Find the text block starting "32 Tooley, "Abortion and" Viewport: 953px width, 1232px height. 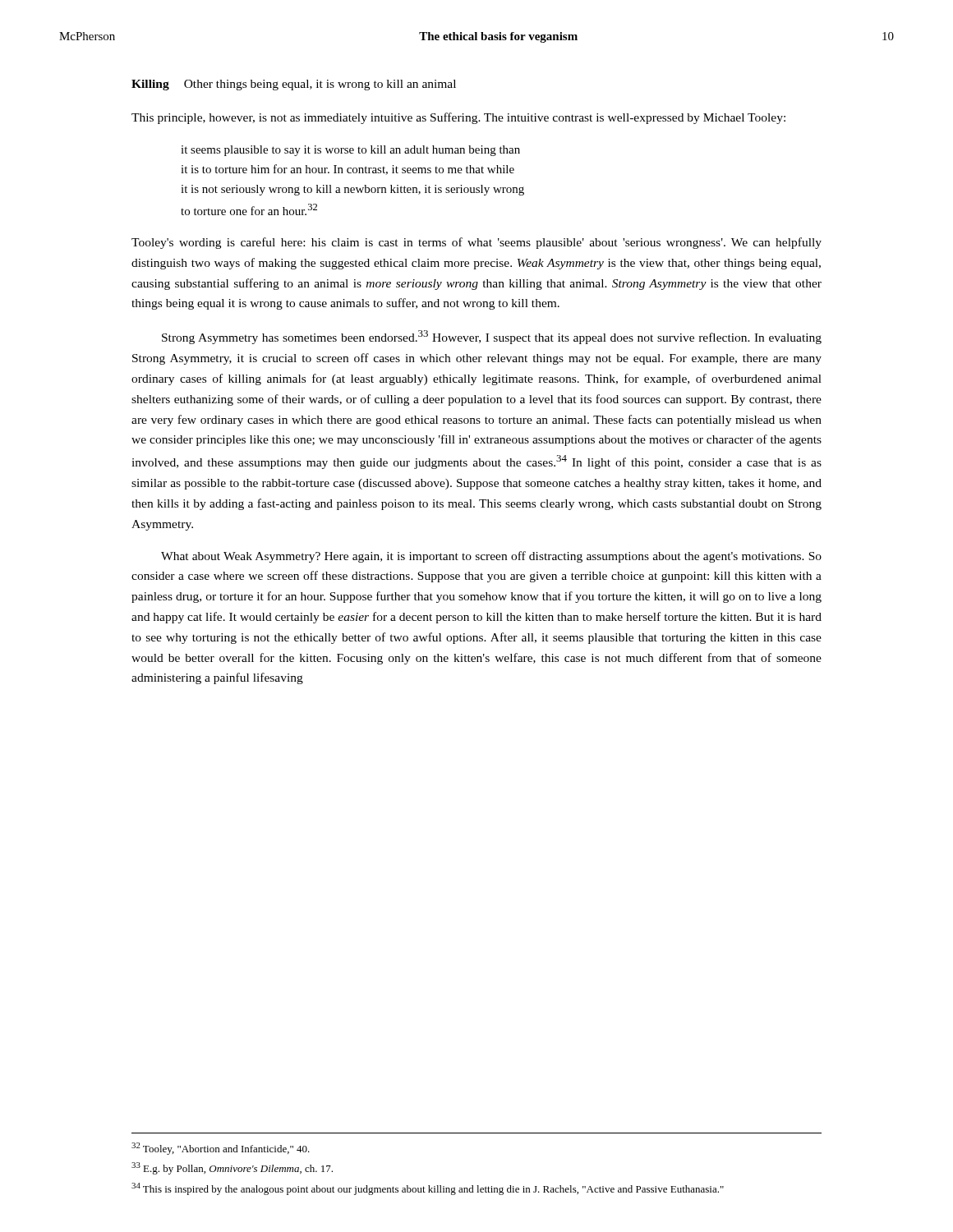coord(221,1147)
